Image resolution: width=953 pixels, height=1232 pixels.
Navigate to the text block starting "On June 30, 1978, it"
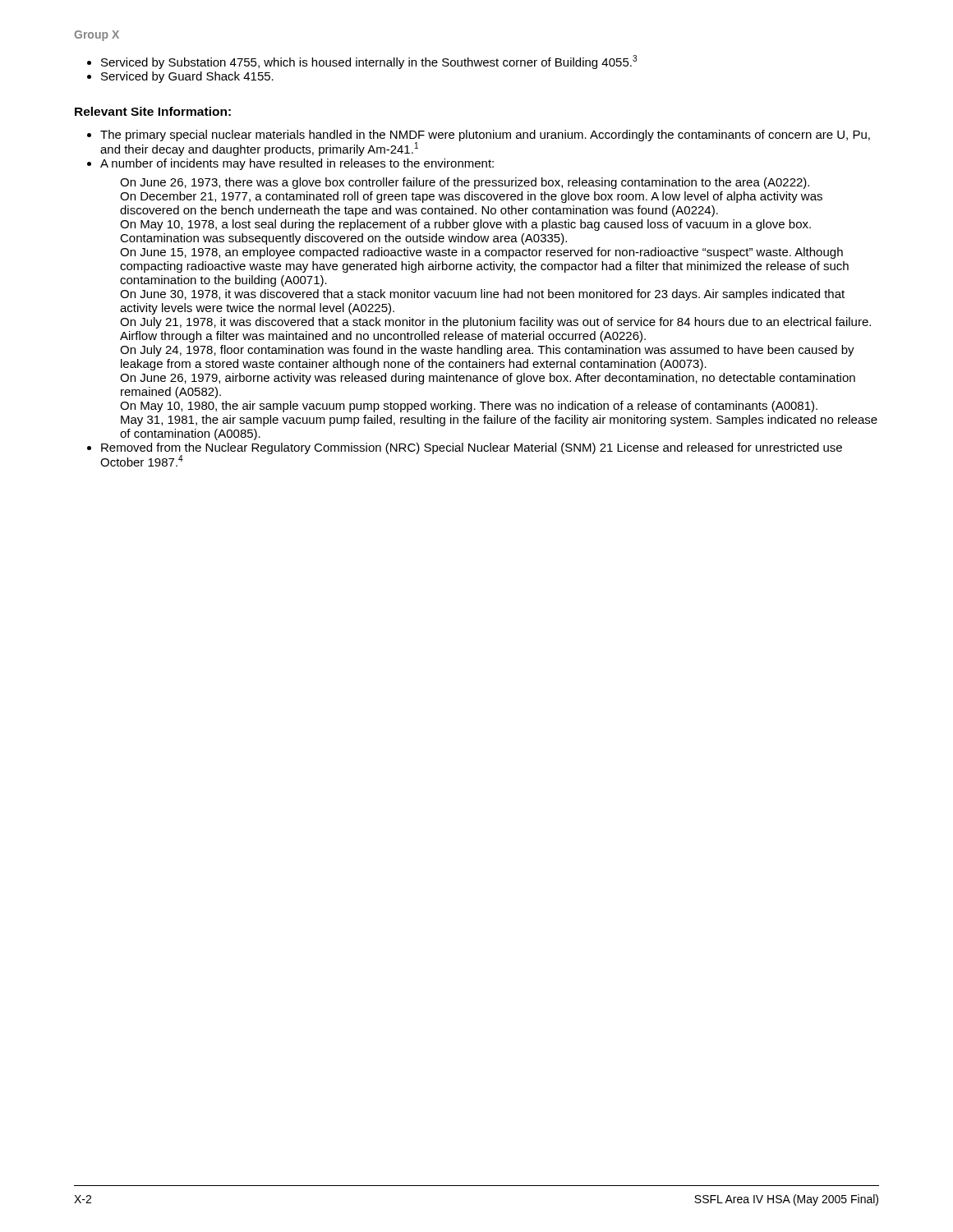point(500,301)
